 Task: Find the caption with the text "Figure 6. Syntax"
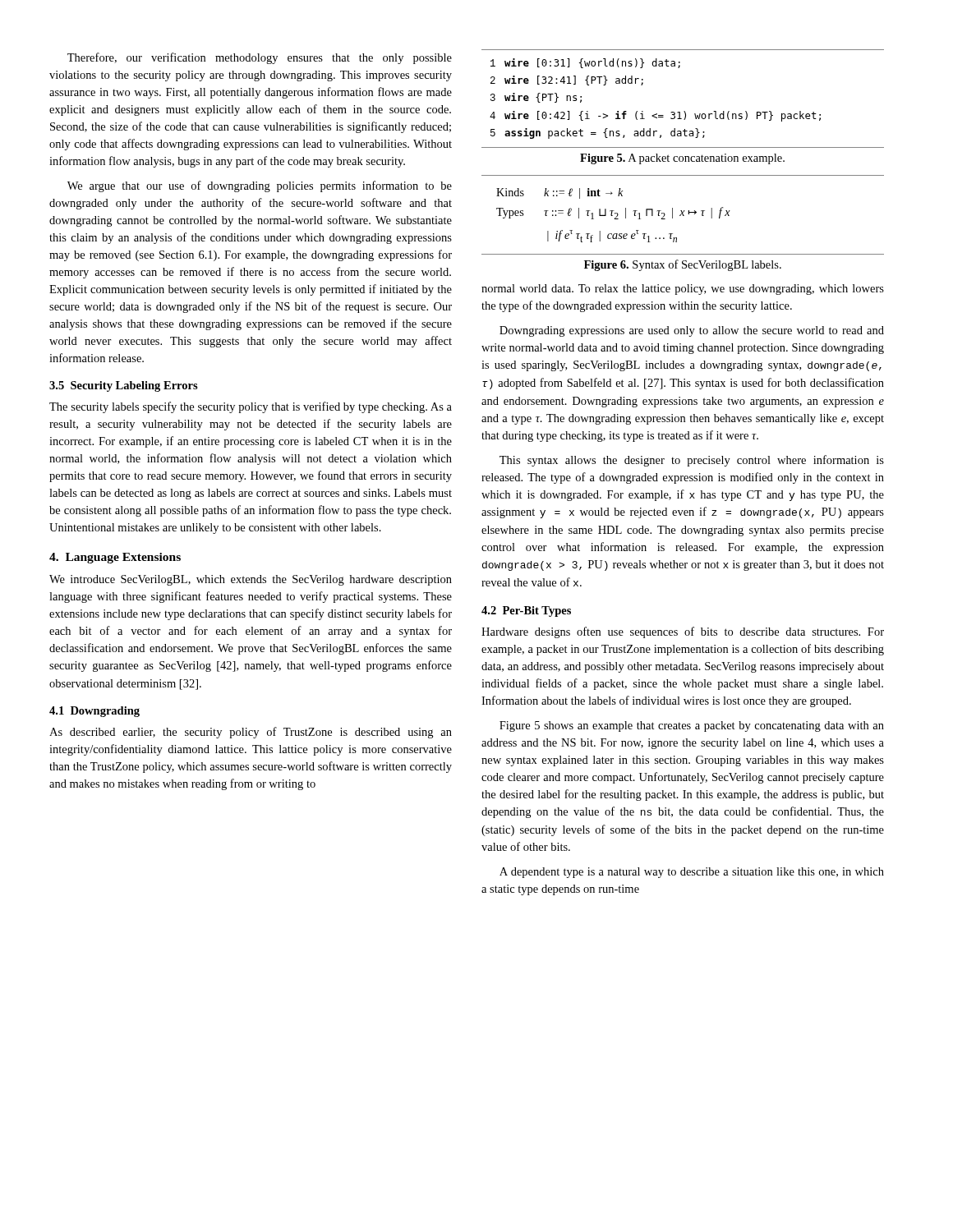point(683,264)
